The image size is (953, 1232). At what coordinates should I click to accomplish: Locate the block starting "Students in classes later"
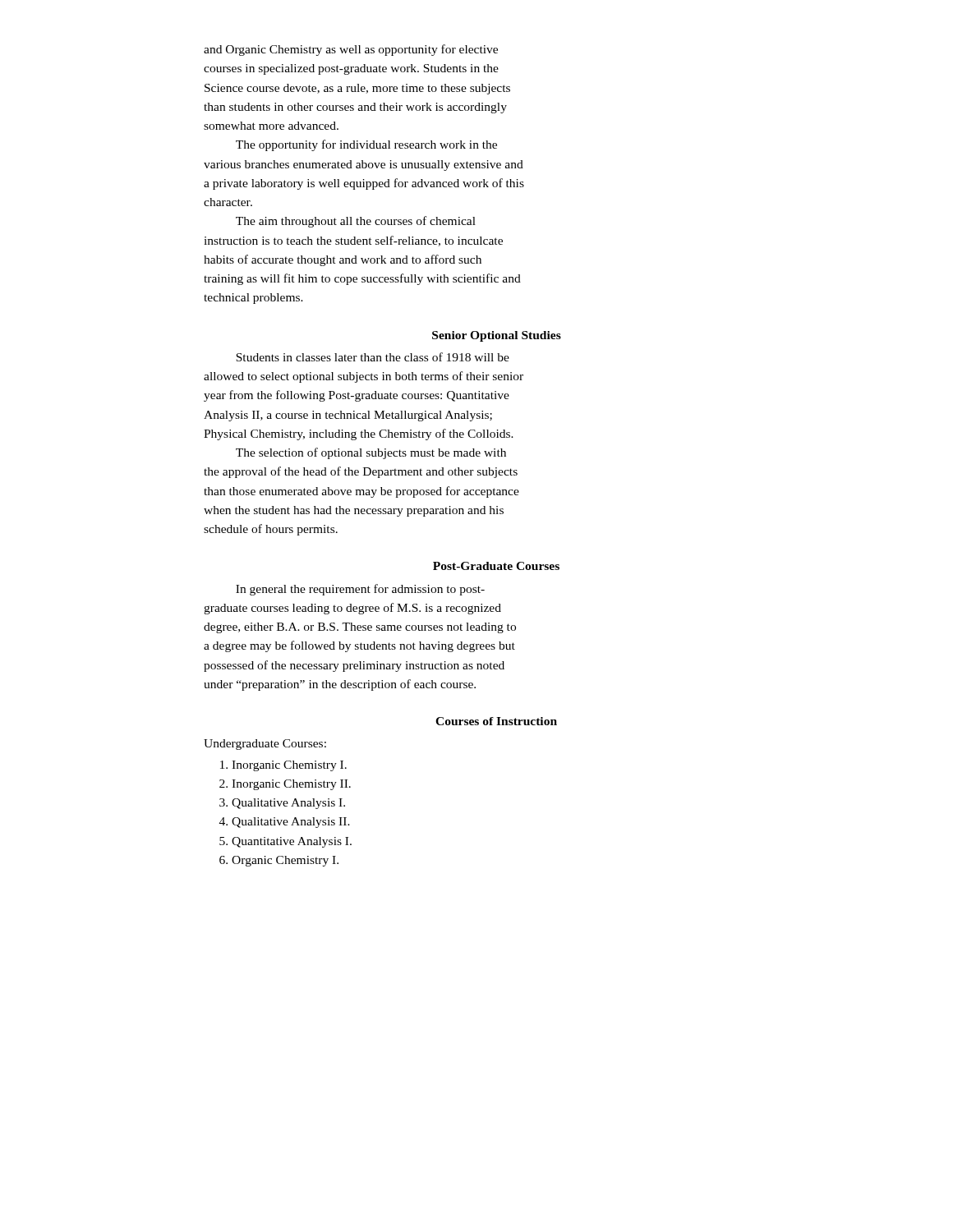(x=496, y=443)
